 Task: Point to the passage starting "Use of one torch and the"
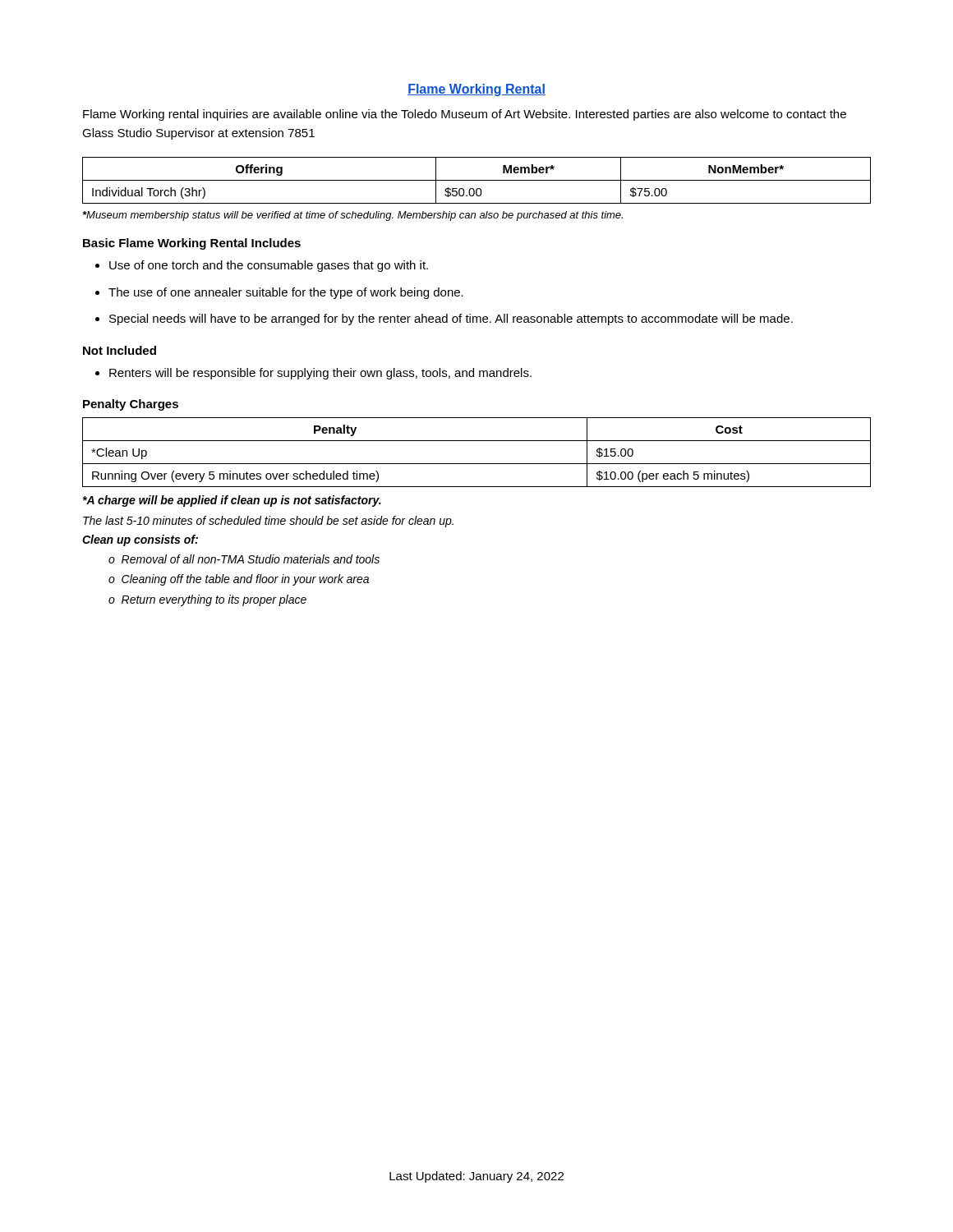262,266
